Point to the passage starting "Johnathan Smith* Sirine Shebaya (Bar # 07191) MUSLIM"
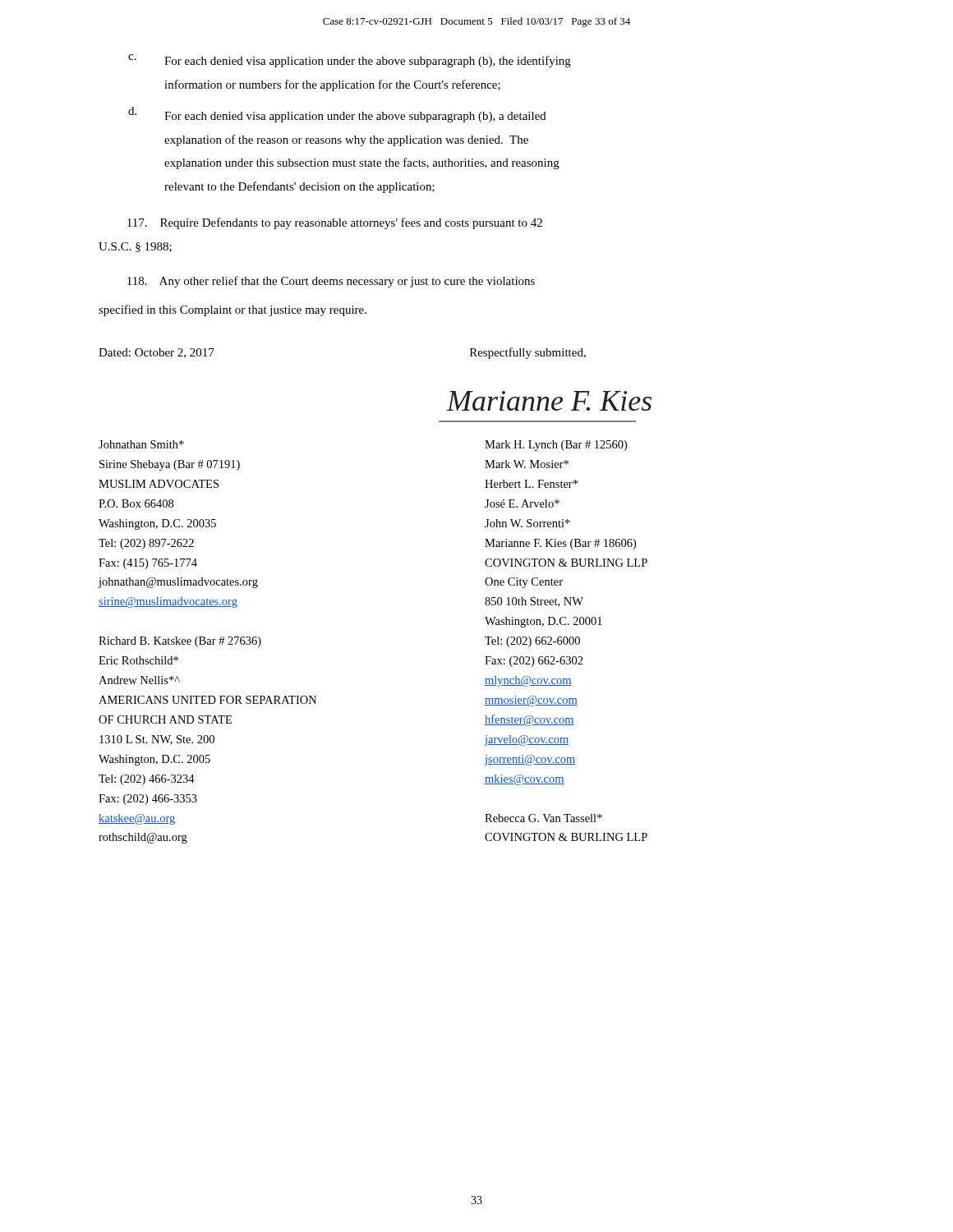The height and width of the screenshot is (1232, 953). pos(208,641)
